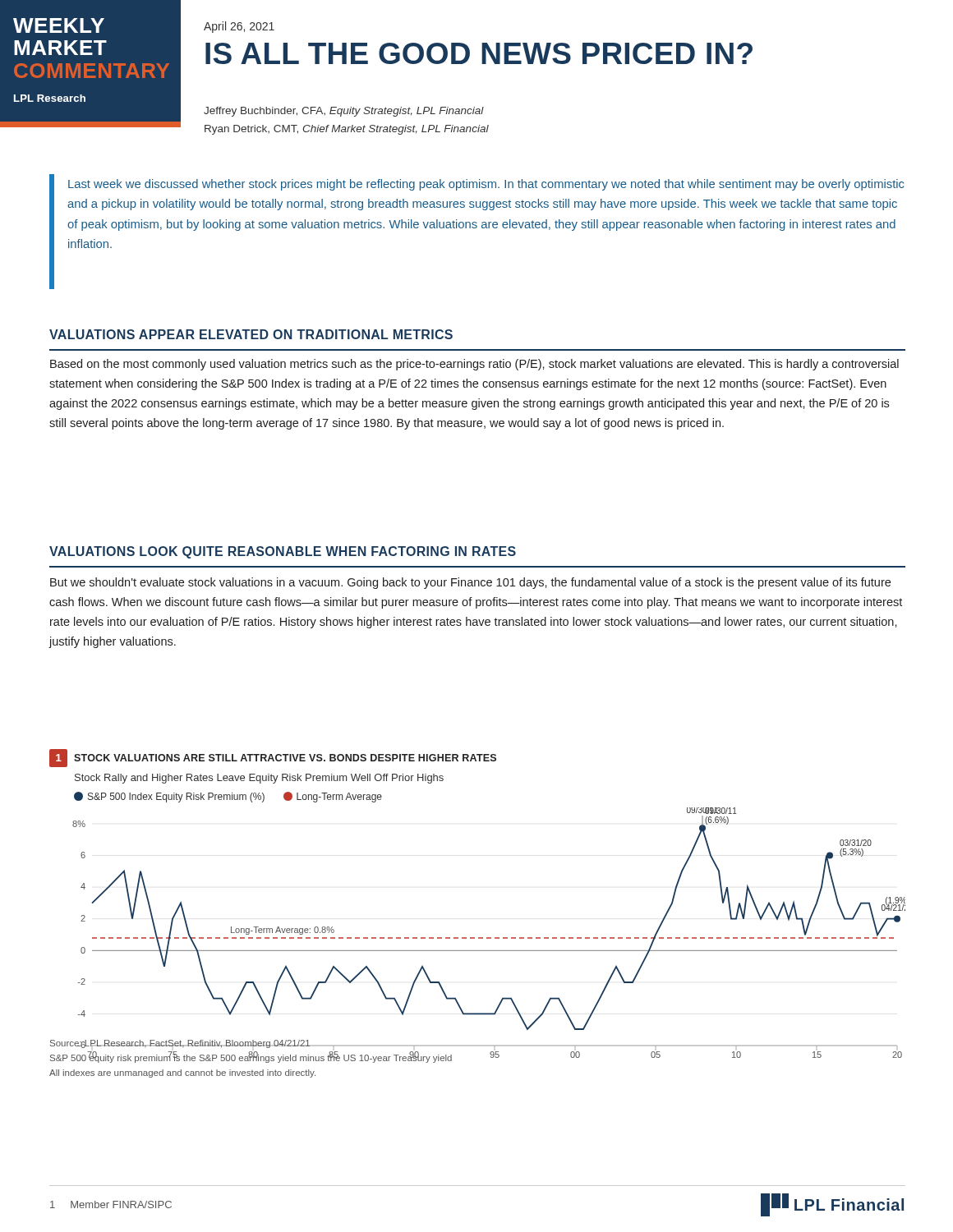Select a line chart

pyautogui.click(x=477, y=914)
